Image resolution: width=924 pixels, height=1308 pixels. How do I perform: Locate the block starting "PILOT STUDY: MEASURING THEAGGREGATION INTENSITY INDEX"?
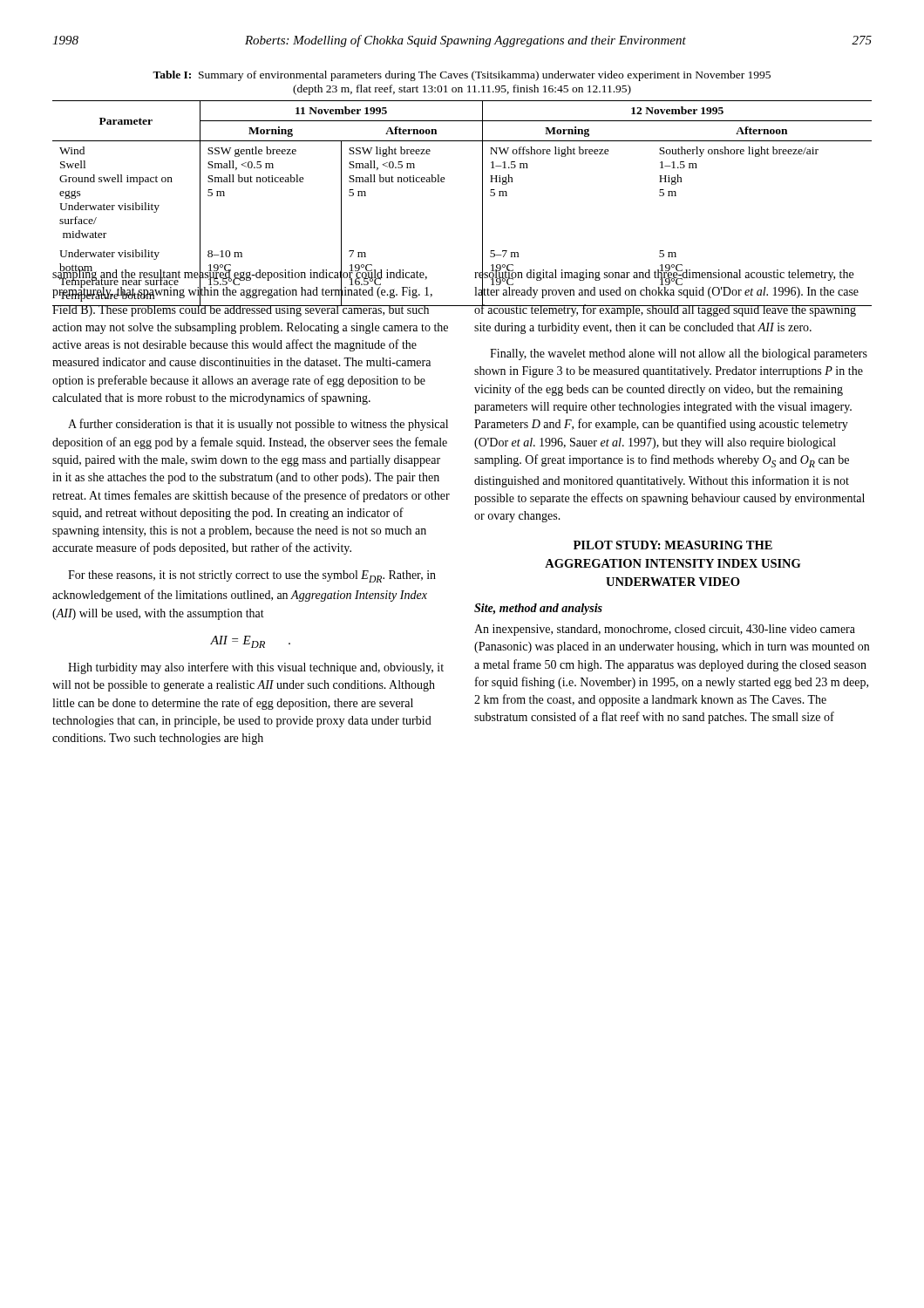(x=673, y=563)
